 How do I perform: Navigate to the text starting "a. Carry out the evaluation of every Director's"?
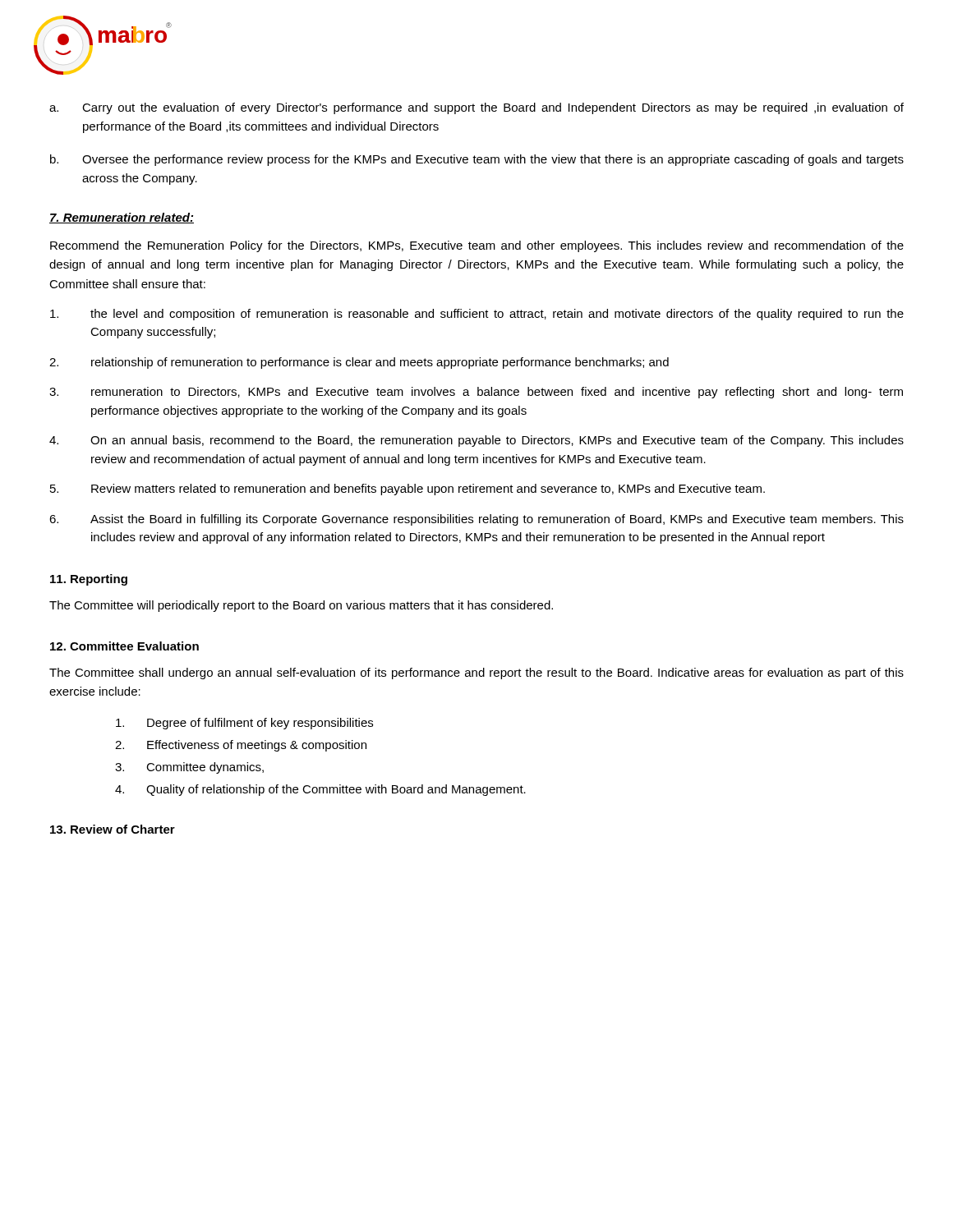coord(476,117)
